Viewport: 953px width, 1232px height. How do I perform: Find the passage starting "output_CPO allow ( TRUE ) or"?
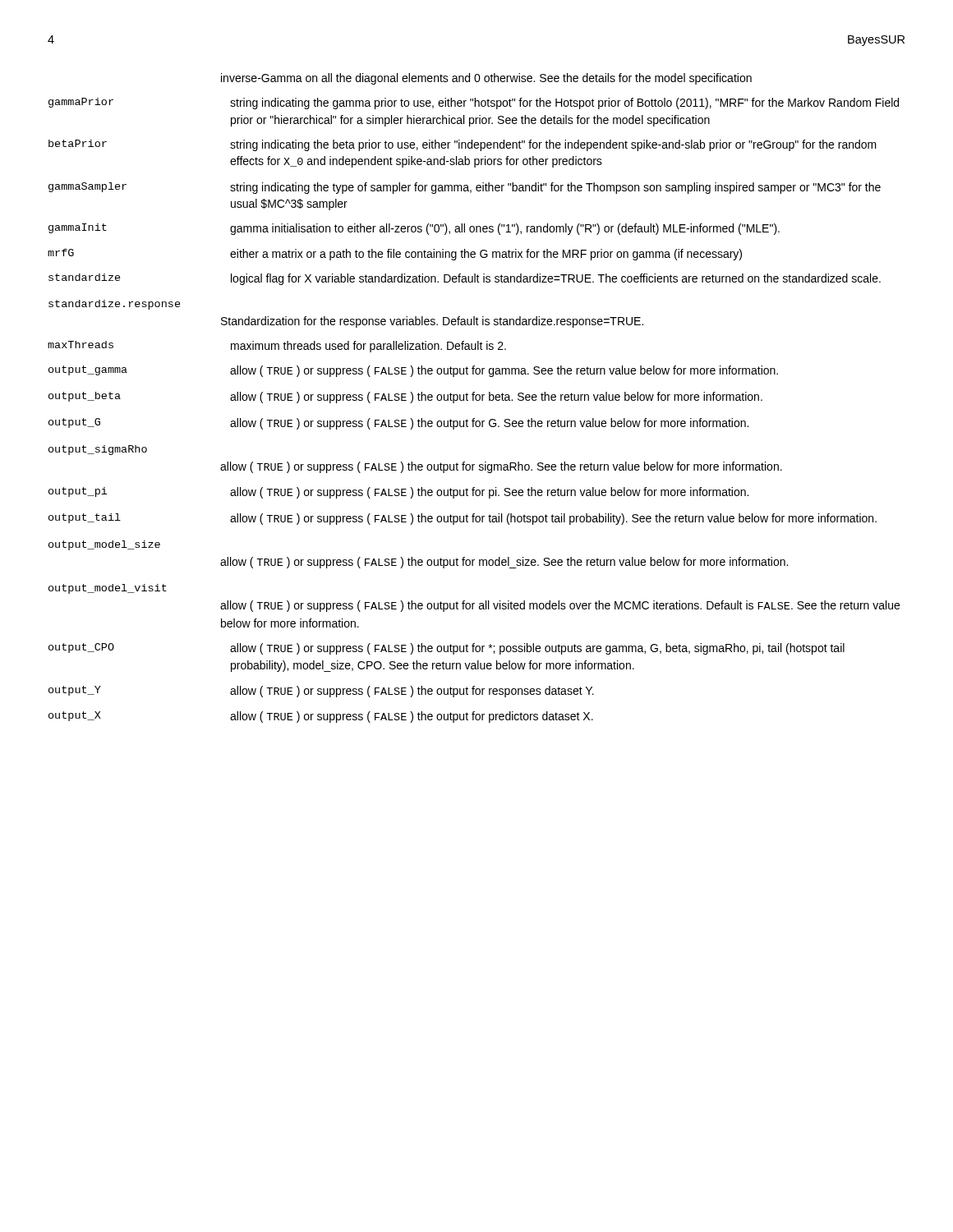click(x=476, y=657)
